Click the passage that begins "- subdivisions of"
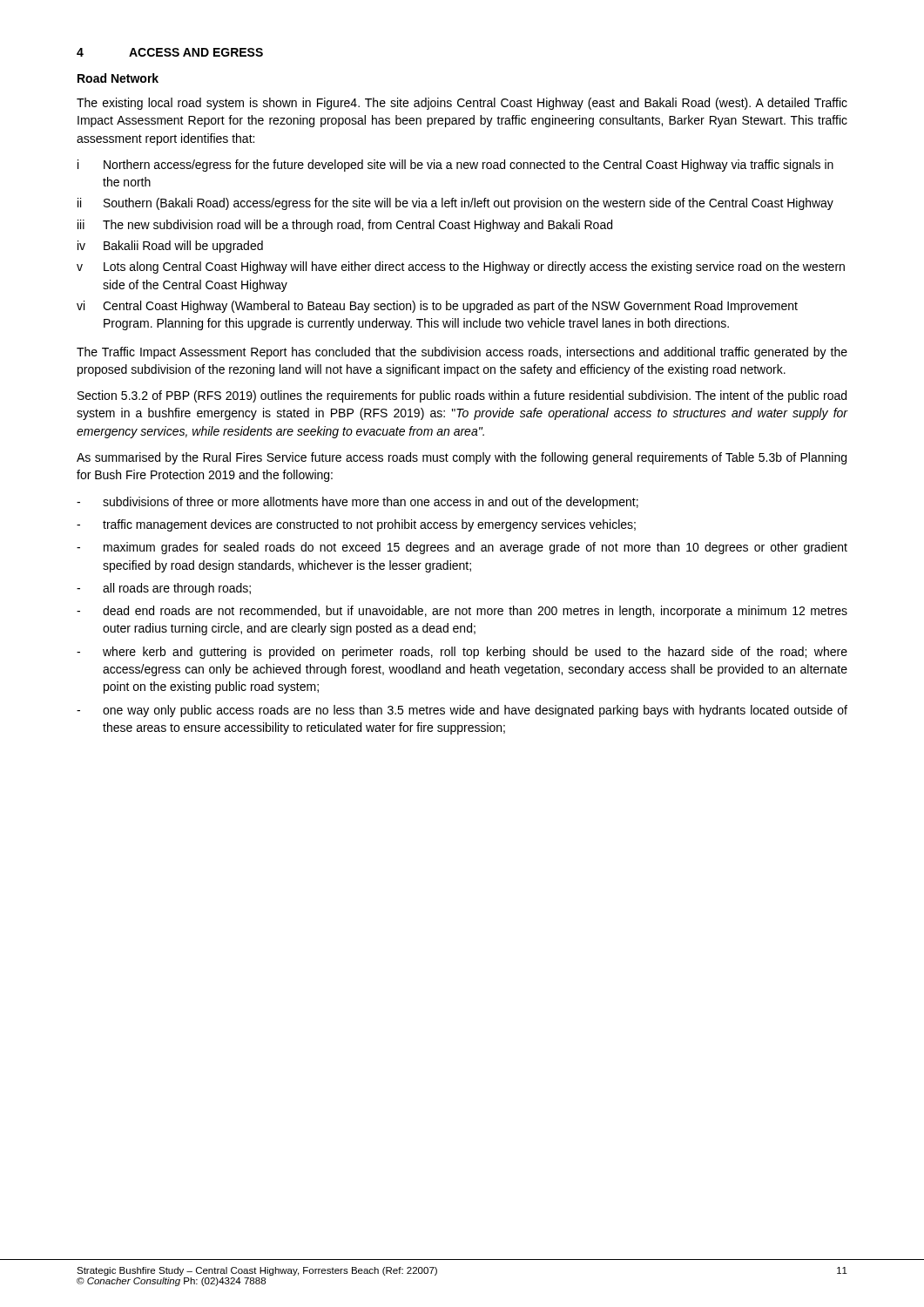 (358, 502)
